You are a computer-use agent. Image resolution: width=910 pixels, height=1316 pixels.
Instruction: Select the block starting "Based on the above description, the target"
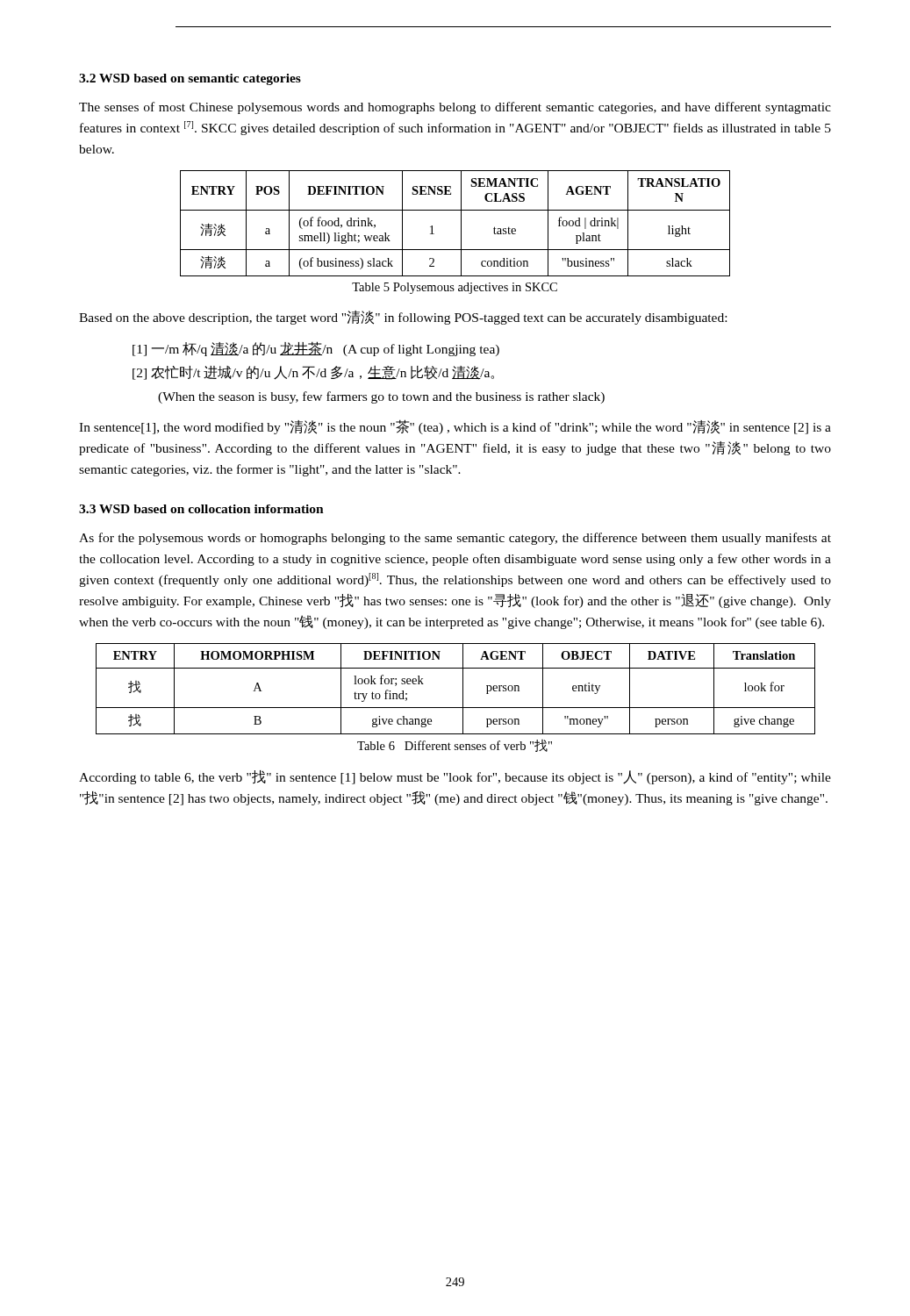point(403,317)
